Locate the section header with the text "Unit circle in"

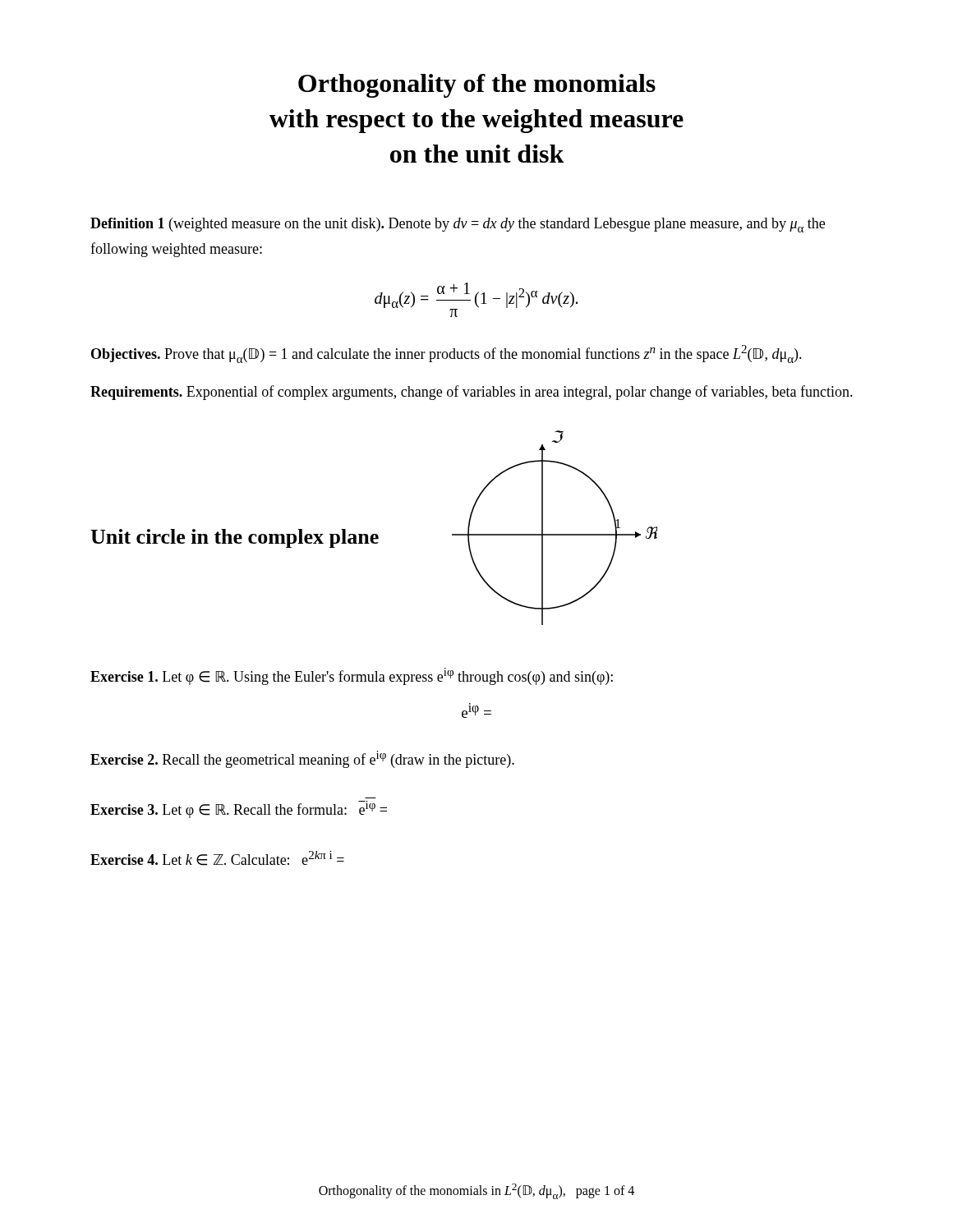click(x=235, y=537)
